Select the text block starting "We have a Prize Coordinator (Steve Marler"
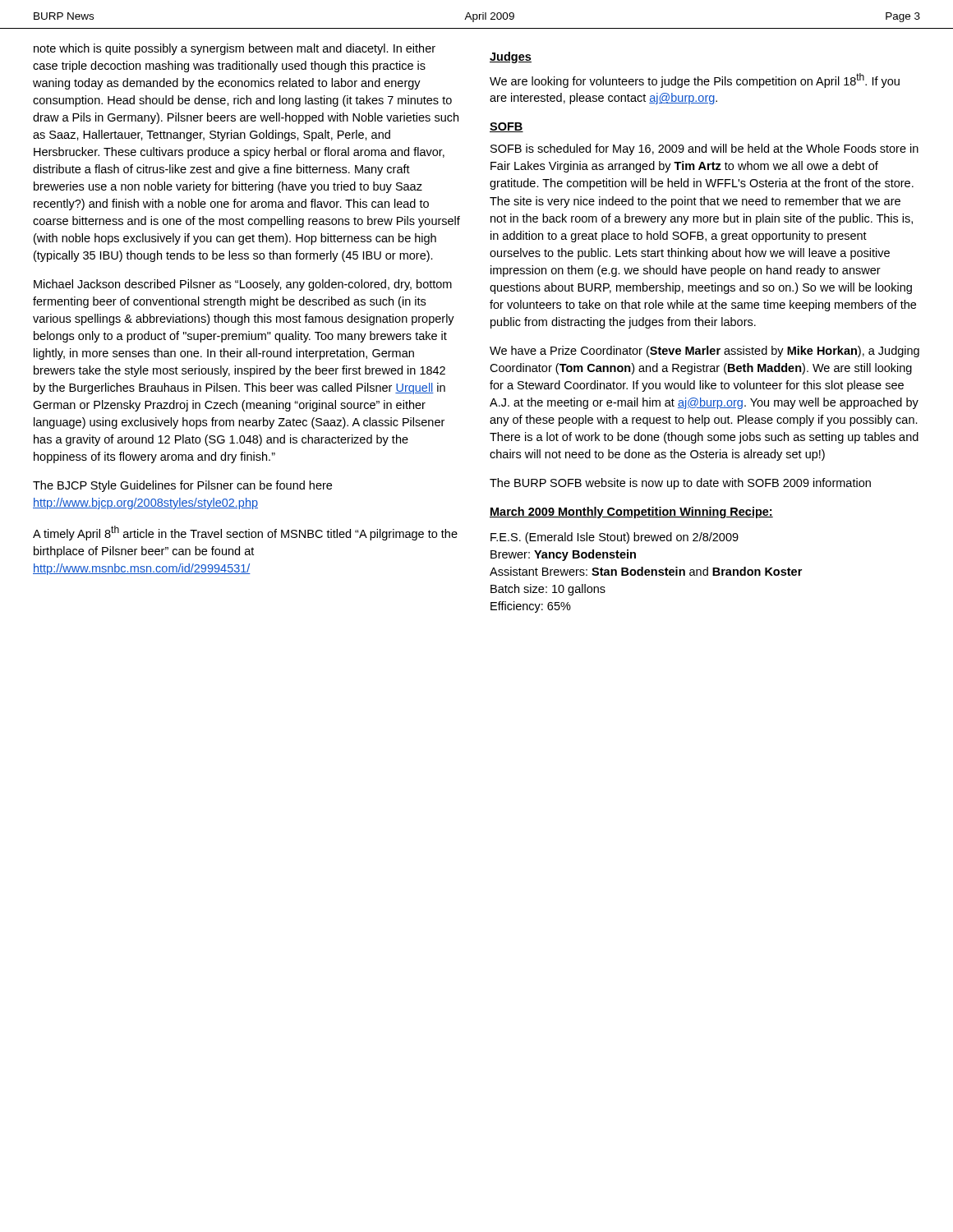Screen dimensions: 1232x953 click(705, 402)
